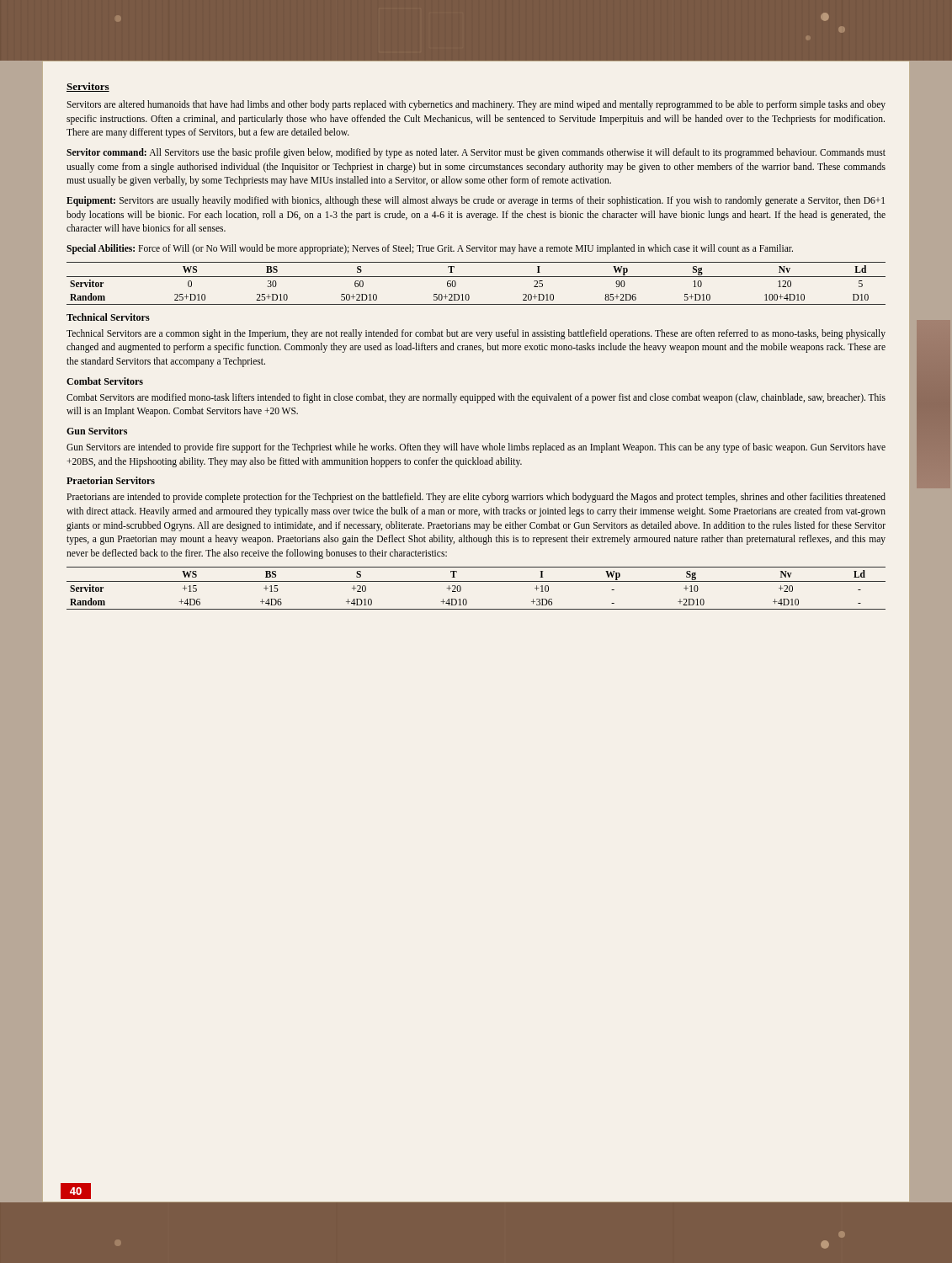Viewport: 952px width, 1263px height.
Task: Locate the text block that reads "Technical Servitors are a common sight"
Action: pos(476,347)
